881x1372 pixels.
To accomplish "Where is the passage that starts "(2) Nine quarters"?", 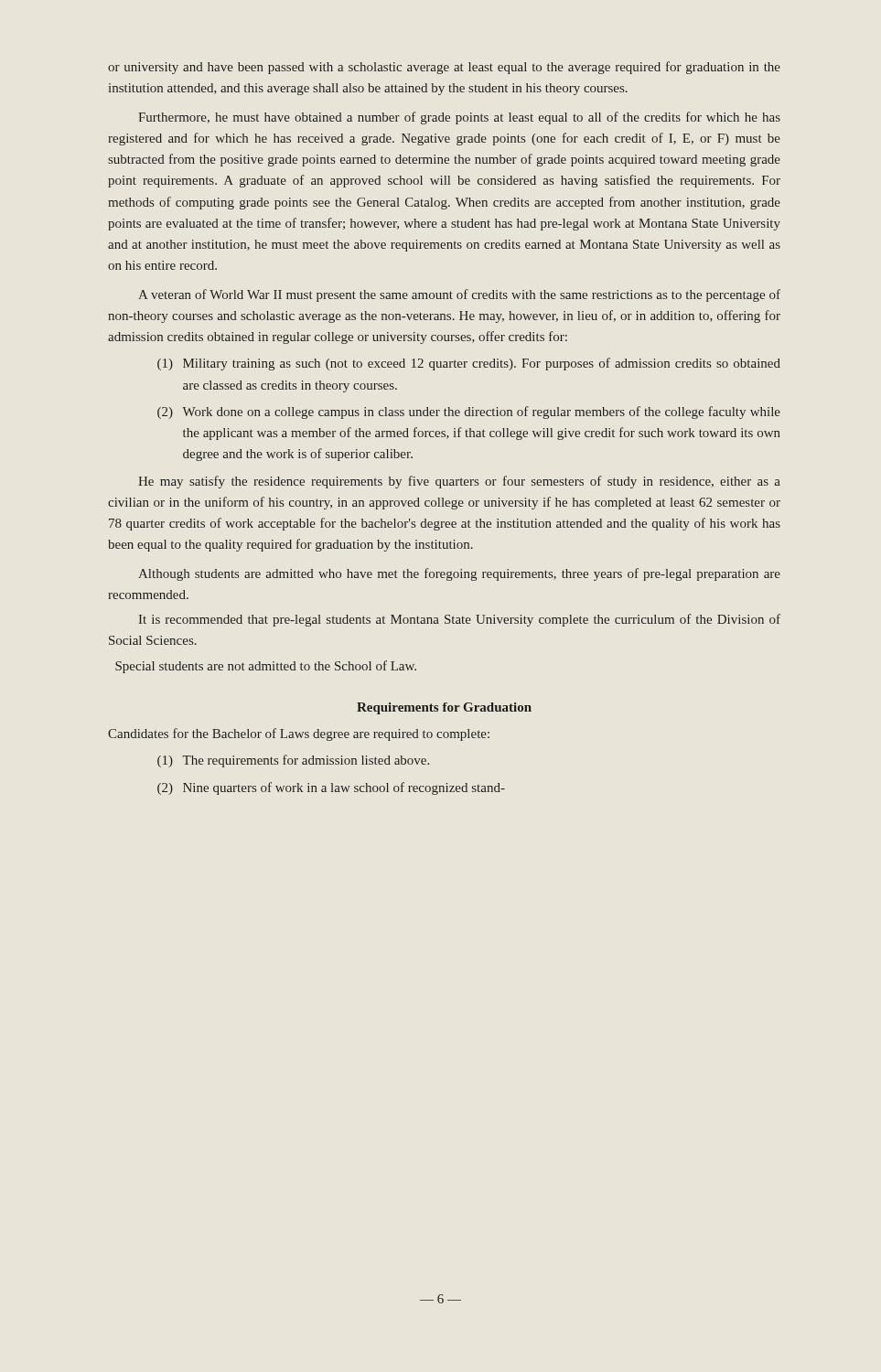I will pyautogui.click(x=462, y=788).
